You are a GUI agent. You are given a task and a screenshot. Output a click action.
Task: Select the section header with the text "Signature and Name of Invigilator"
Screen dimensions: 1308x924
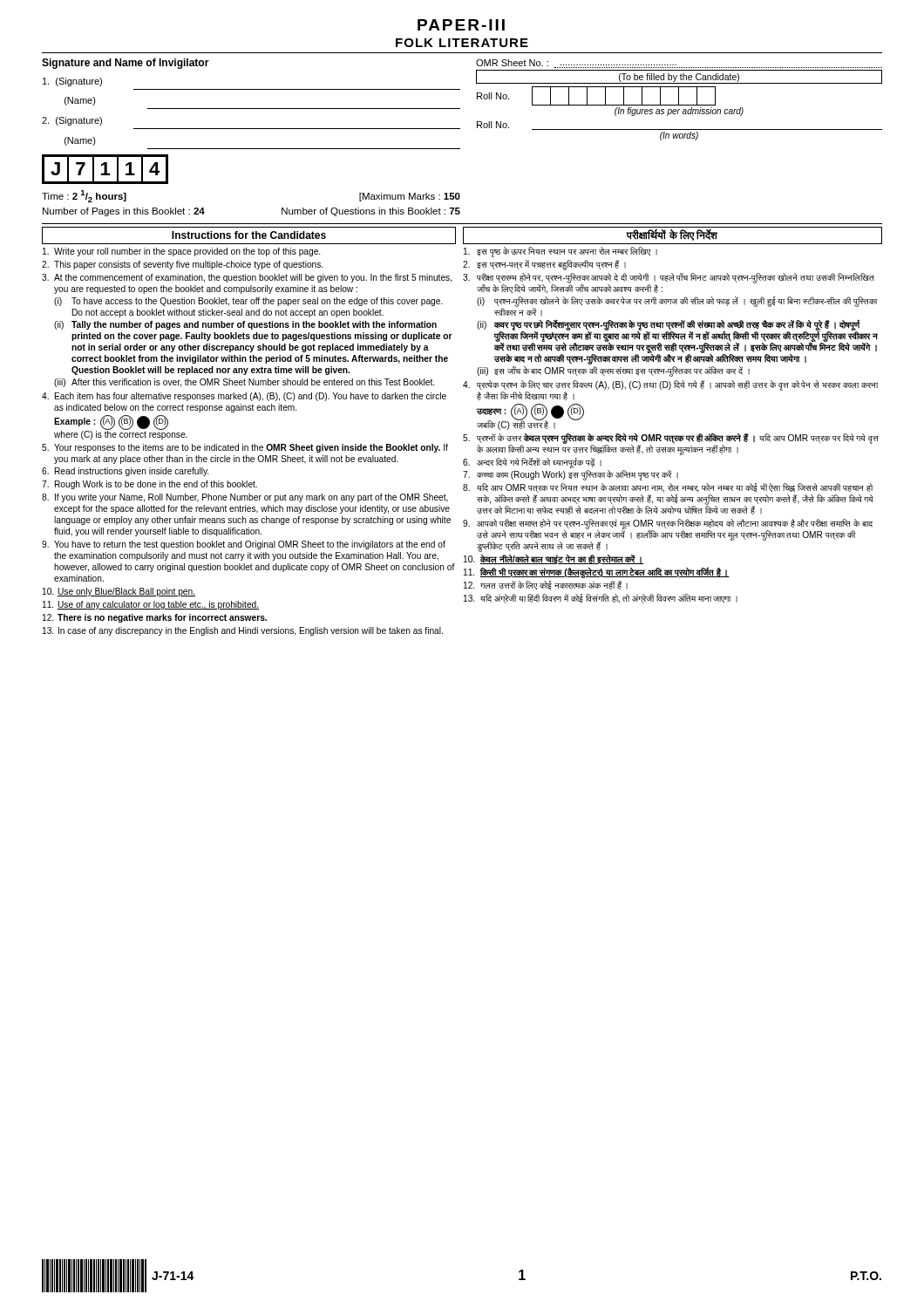[x=251, y=63]
